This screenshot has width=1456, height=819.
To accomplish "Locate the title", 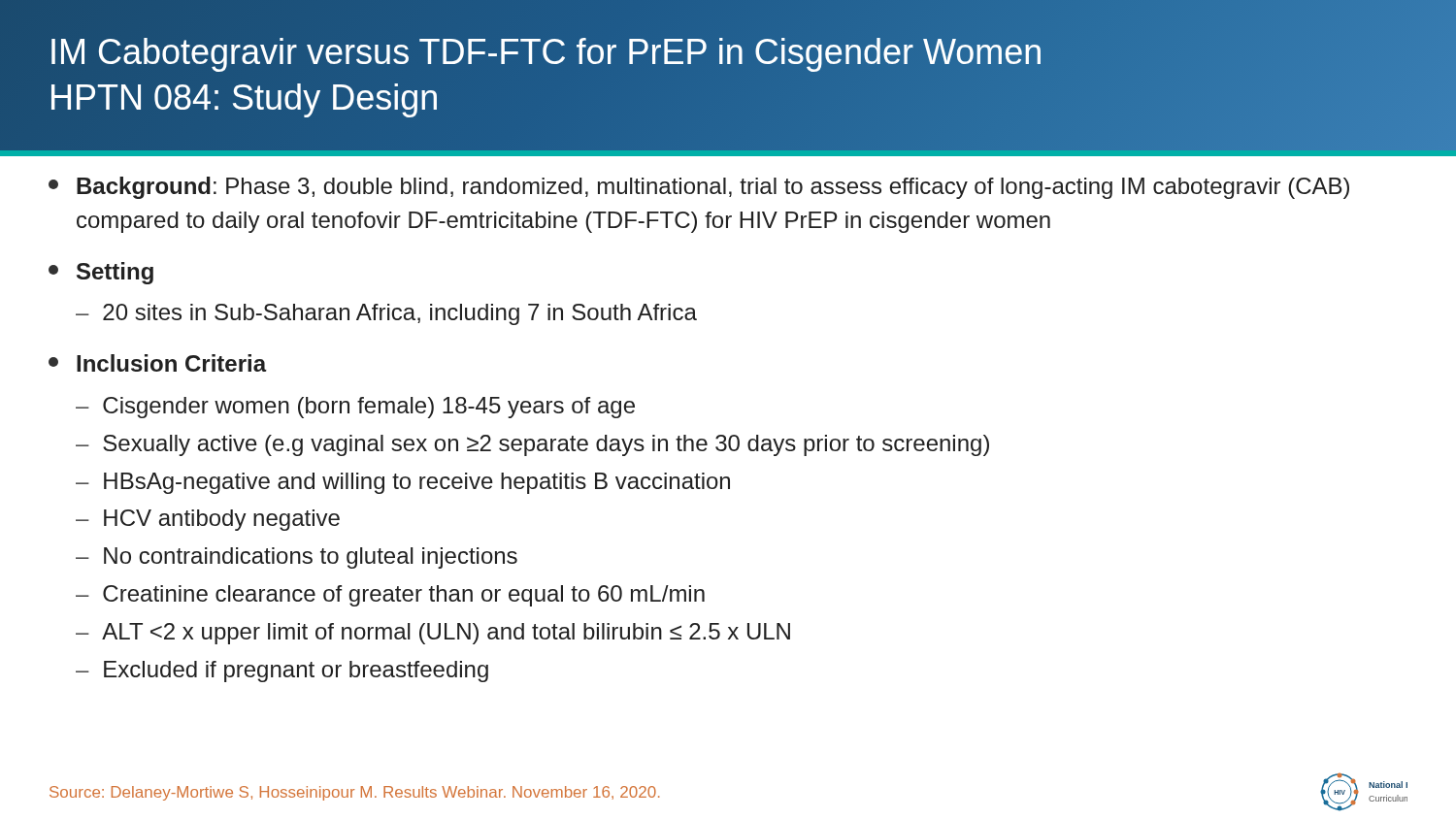I will pos(546,75).
